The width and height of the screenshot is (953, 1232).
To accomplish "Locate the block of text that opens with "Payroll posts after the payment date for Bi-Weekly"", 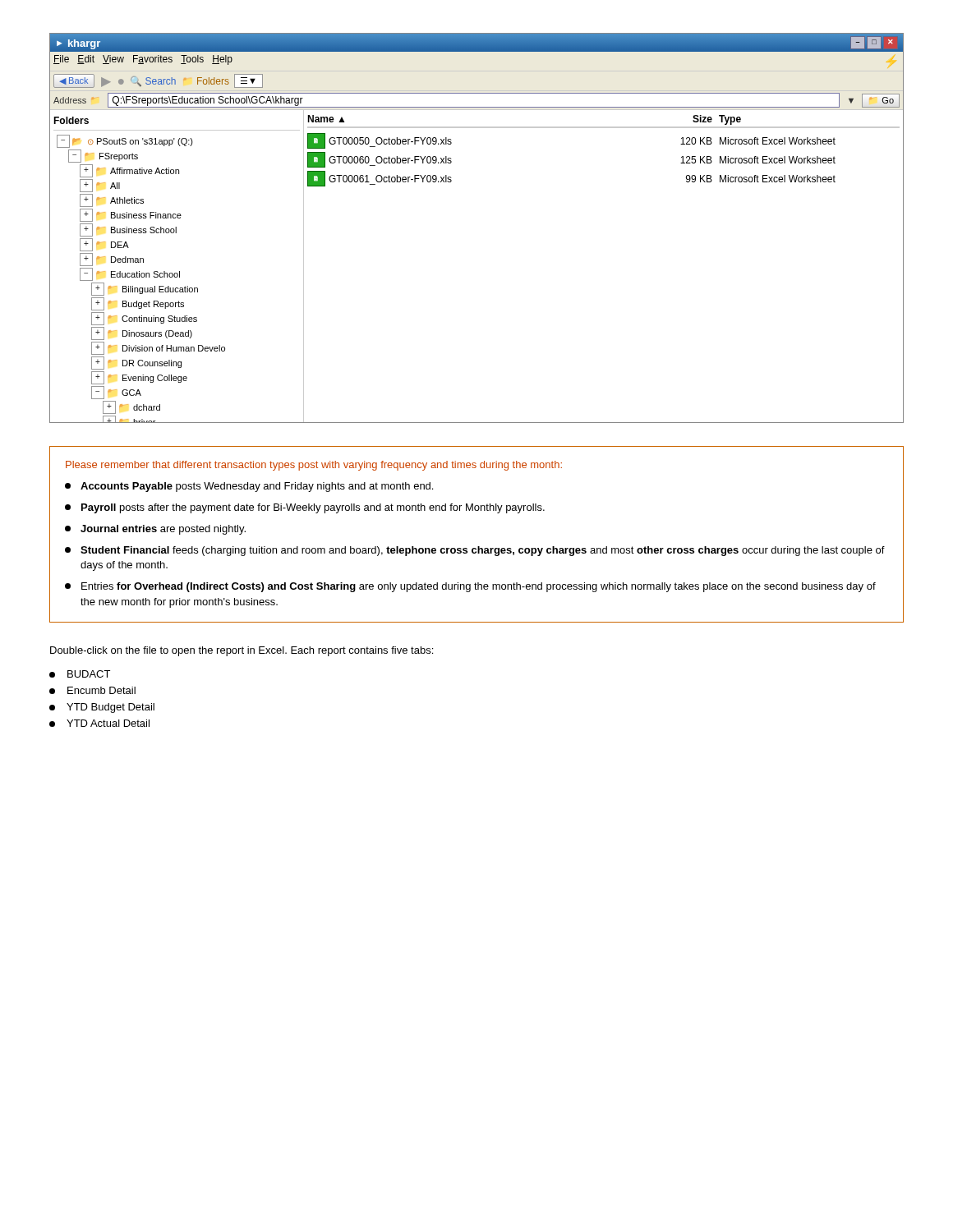I will click(x=305, y=508).
